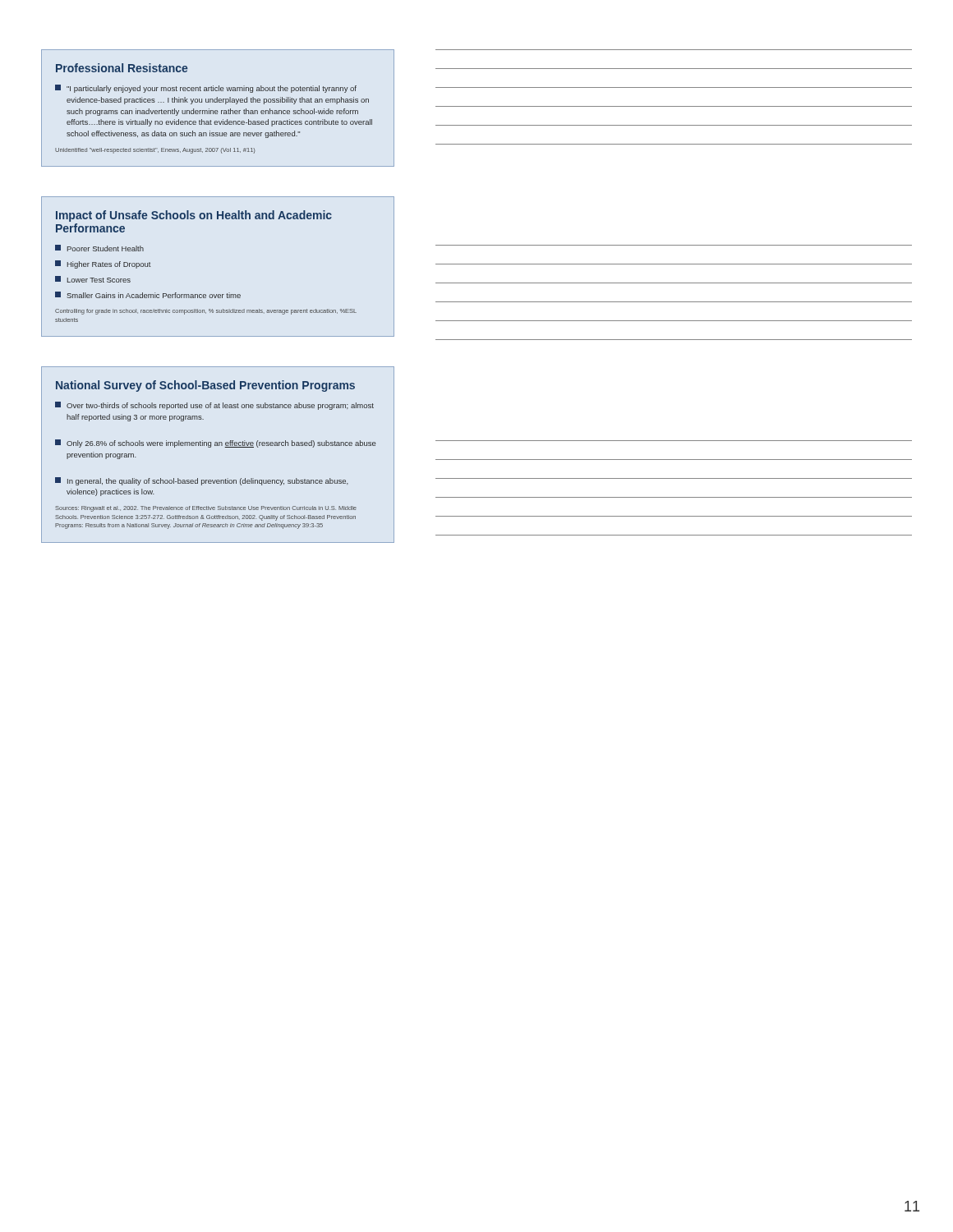Select the list item that says "Over two-thirds of"

click(220, 411)
